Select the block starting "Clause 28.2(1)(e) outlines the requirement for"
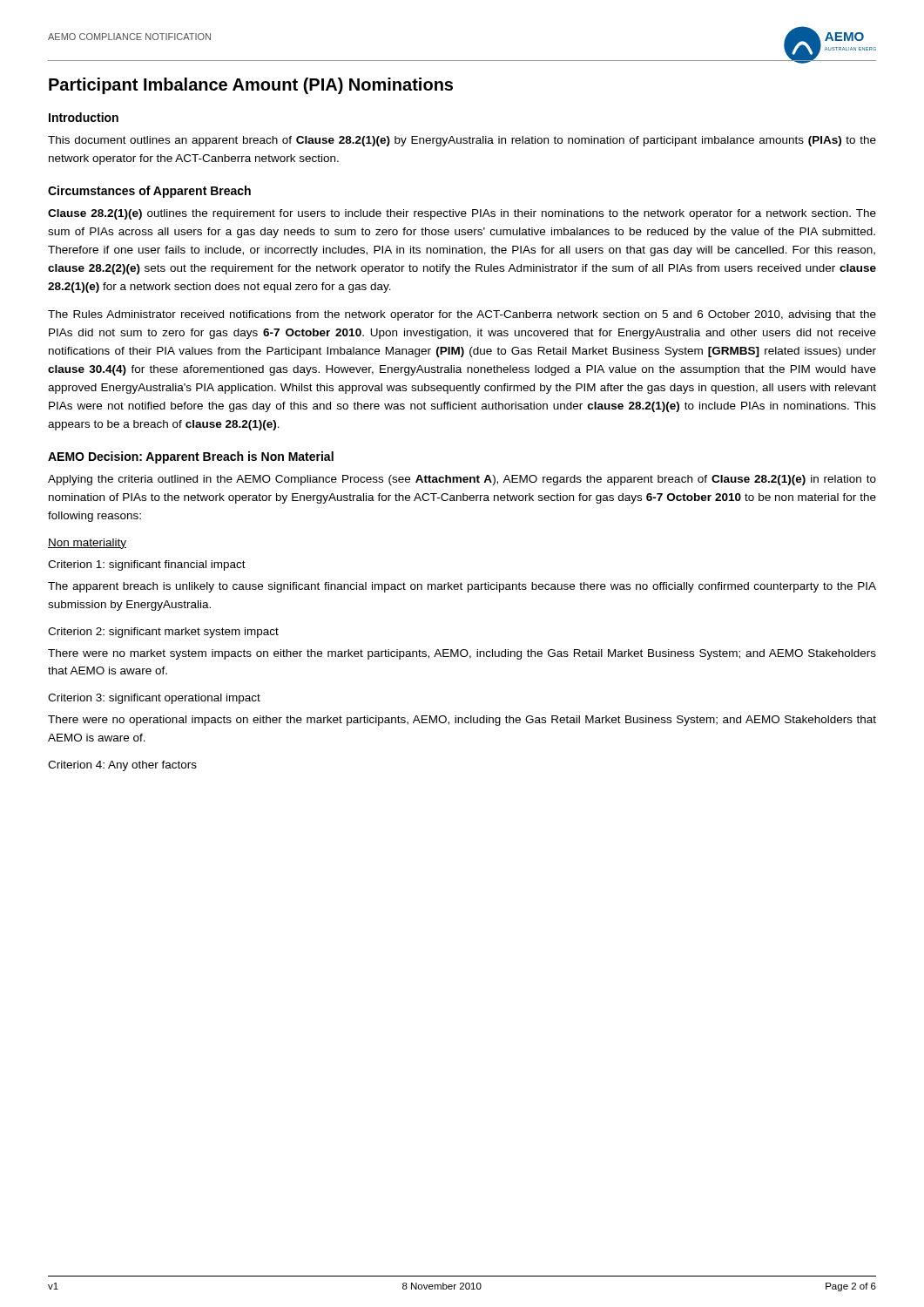Image resolution: width=924 pixels, height=1307 pixels. (462, 249)
